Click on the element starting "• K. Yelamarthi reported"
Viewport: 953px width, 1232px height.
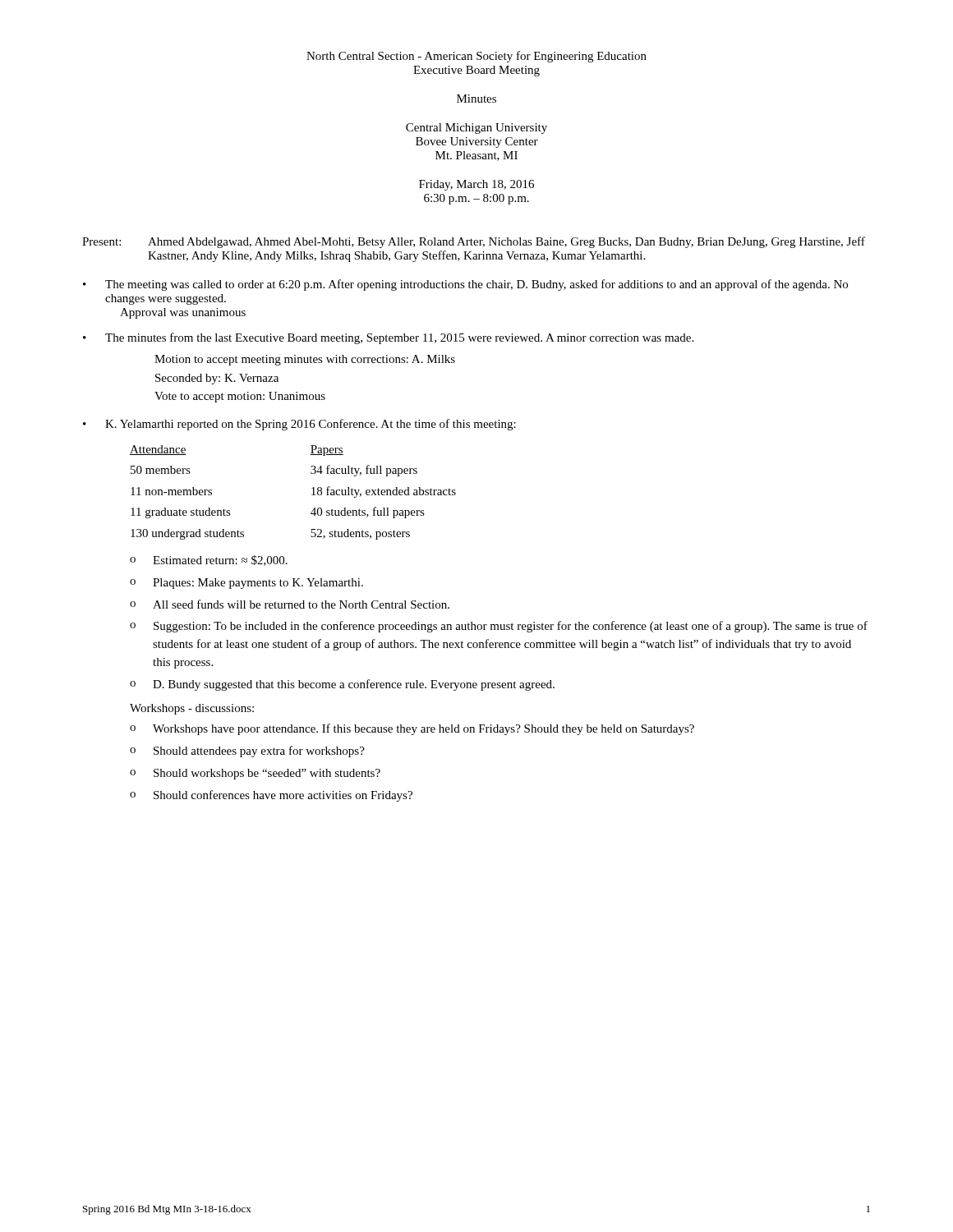point(476,613)
